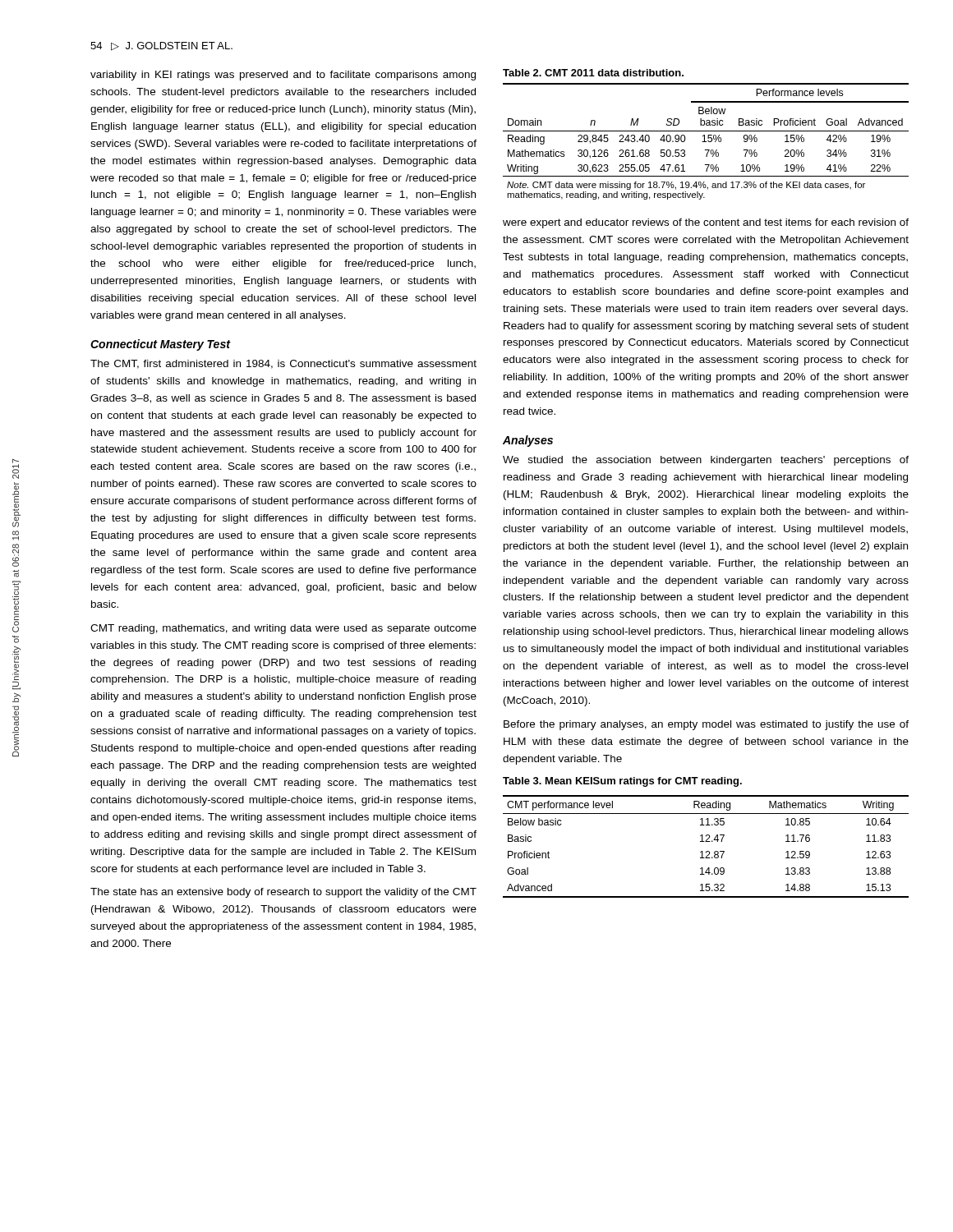Viewport: 953px width, 1232px height.
Task: Click the passage that begins "CMT reading, mathematics, and"
Action: (283, 749)
